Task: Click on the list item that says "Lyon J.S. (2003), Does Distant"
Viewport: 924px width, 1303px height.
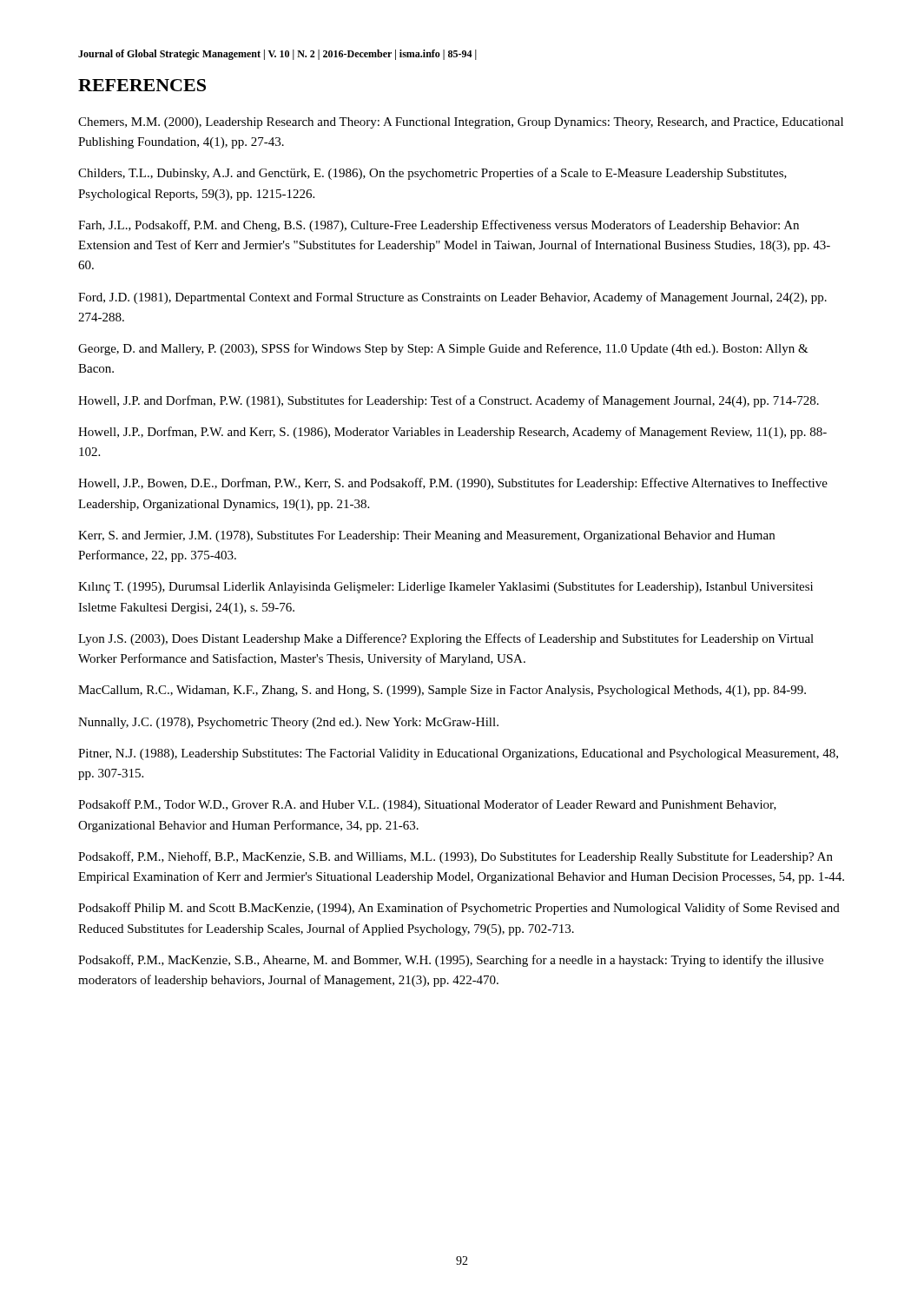Action: (x=446, y=648)
